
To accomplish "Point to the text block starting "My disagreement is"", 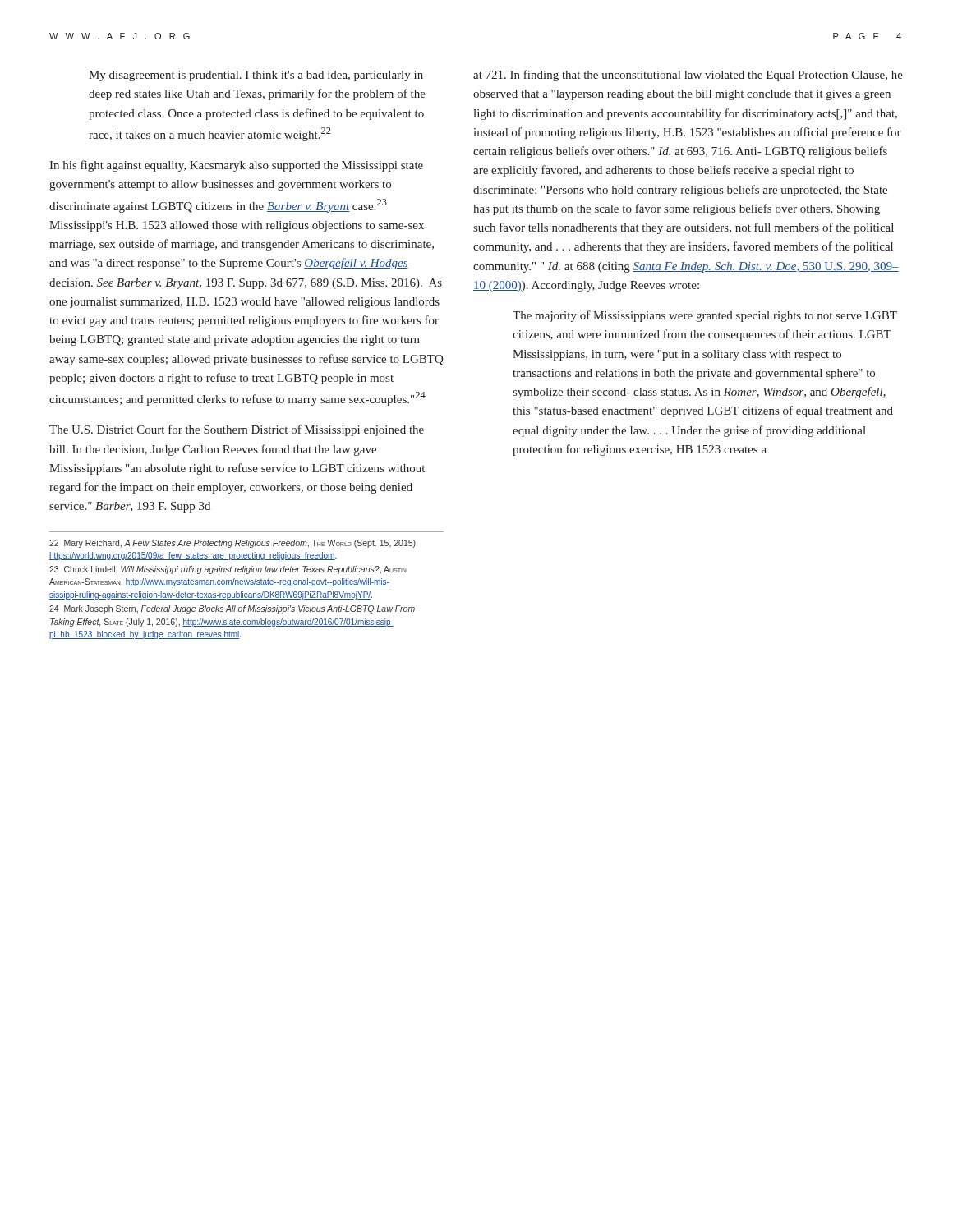I will point(266,105).
